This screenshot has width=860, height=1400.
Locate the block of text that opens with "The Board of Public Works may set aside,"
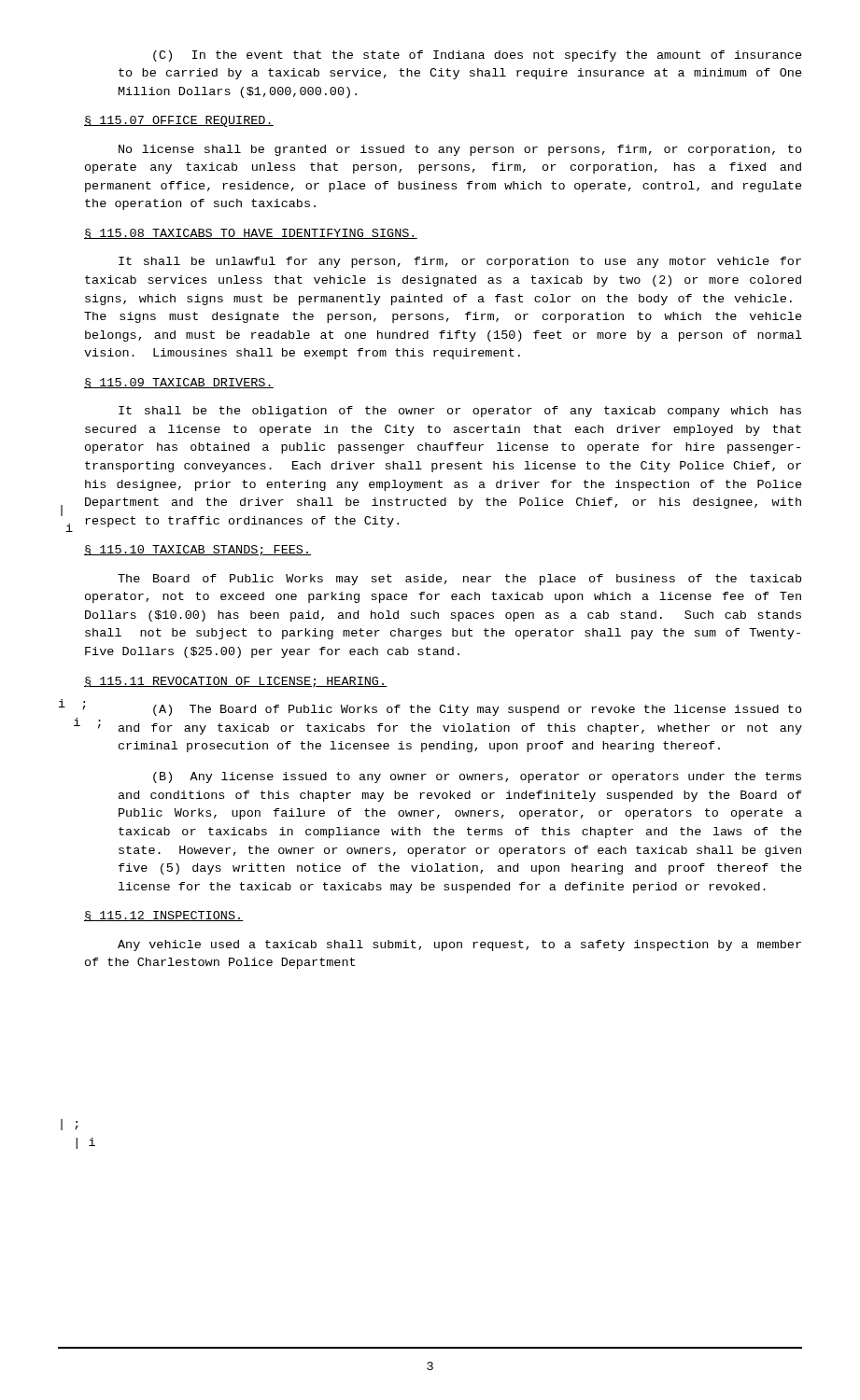(x=443, y=616)
